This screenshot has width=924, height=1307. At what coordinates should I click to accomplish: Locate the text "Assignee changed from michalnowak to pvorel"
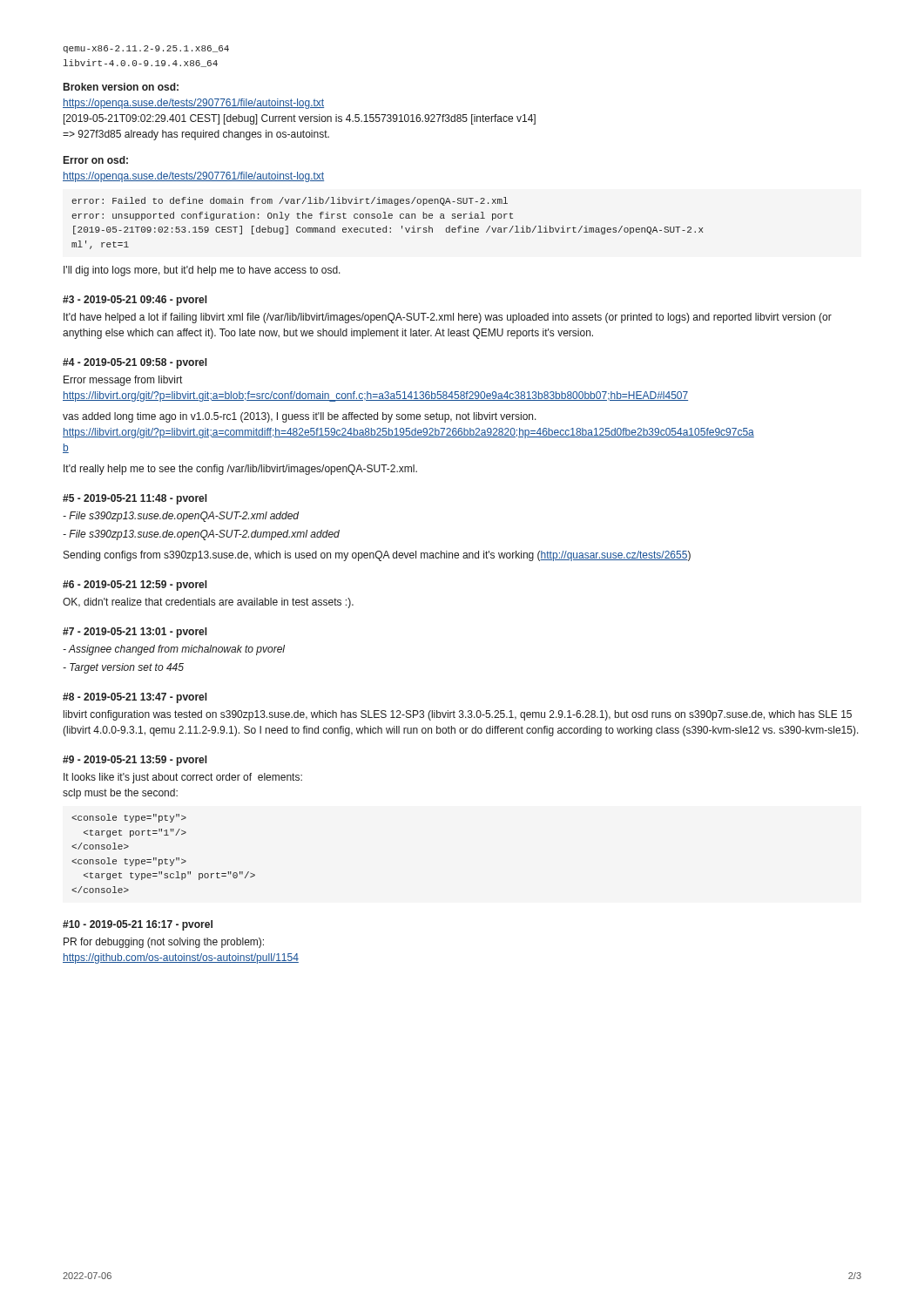(174, 649)
